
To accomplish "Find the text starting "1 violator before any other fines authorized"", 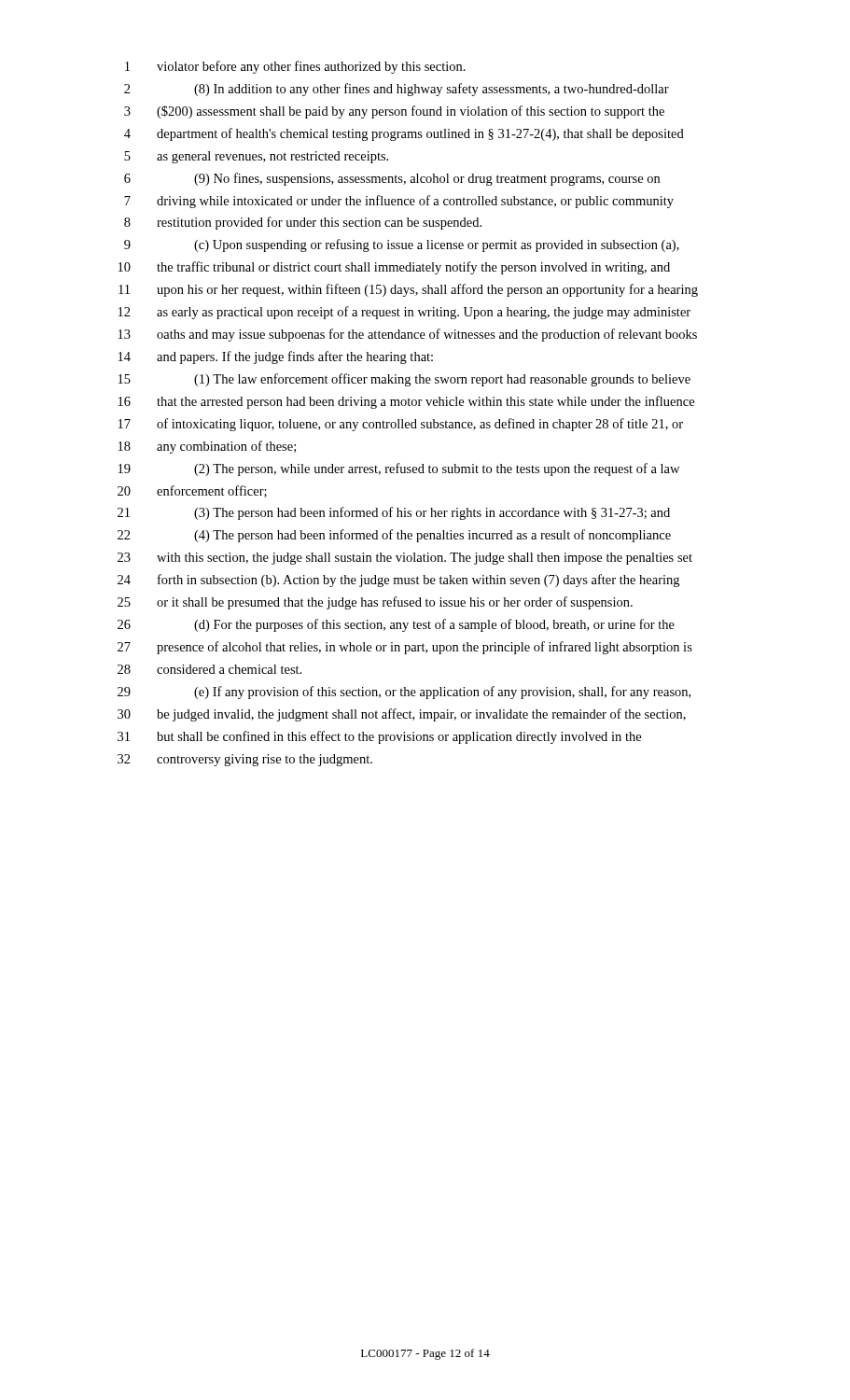I will click(x=425, y=67).
